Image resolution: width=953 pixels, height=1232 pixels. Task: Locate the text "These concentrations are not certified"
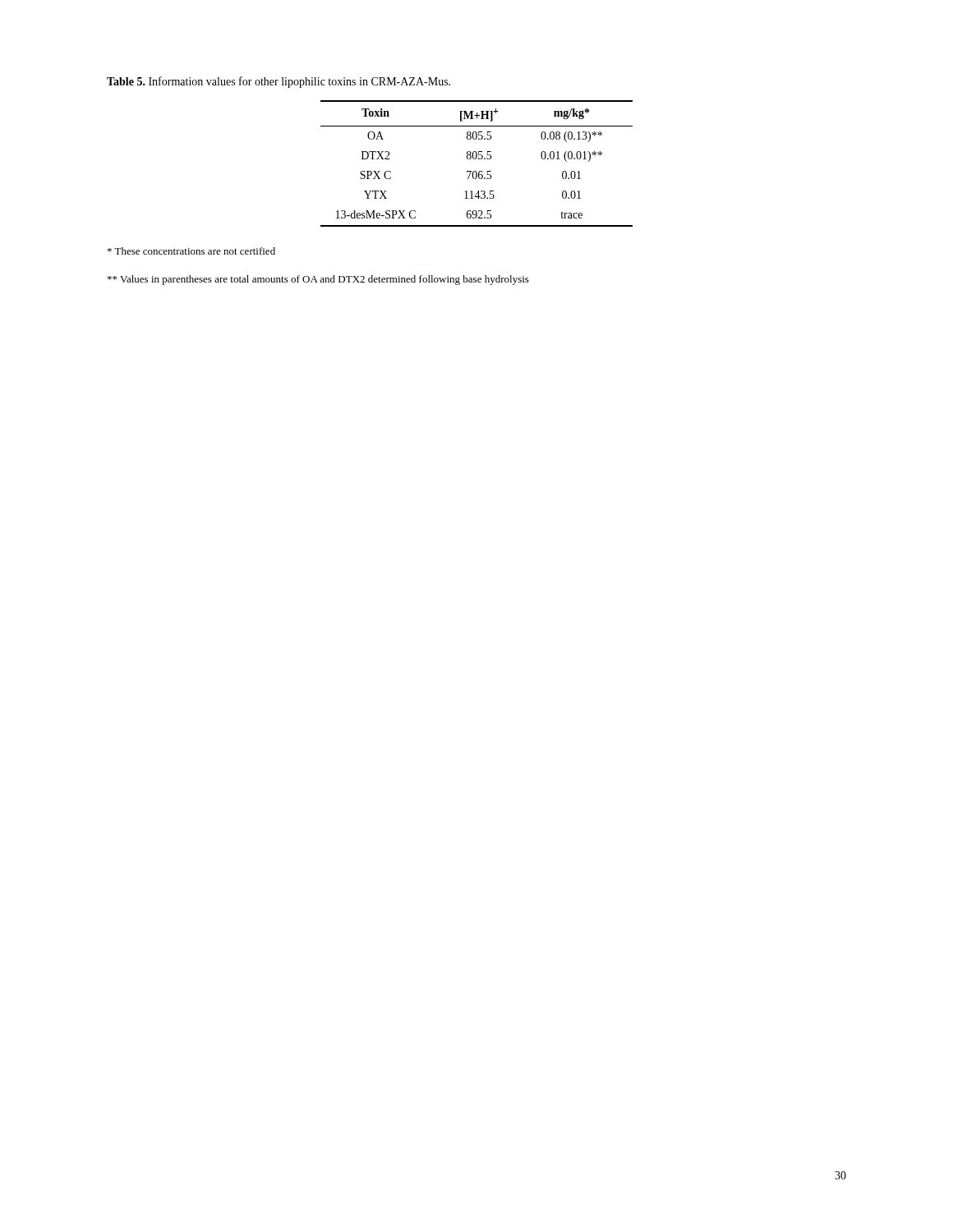point(191,251)
